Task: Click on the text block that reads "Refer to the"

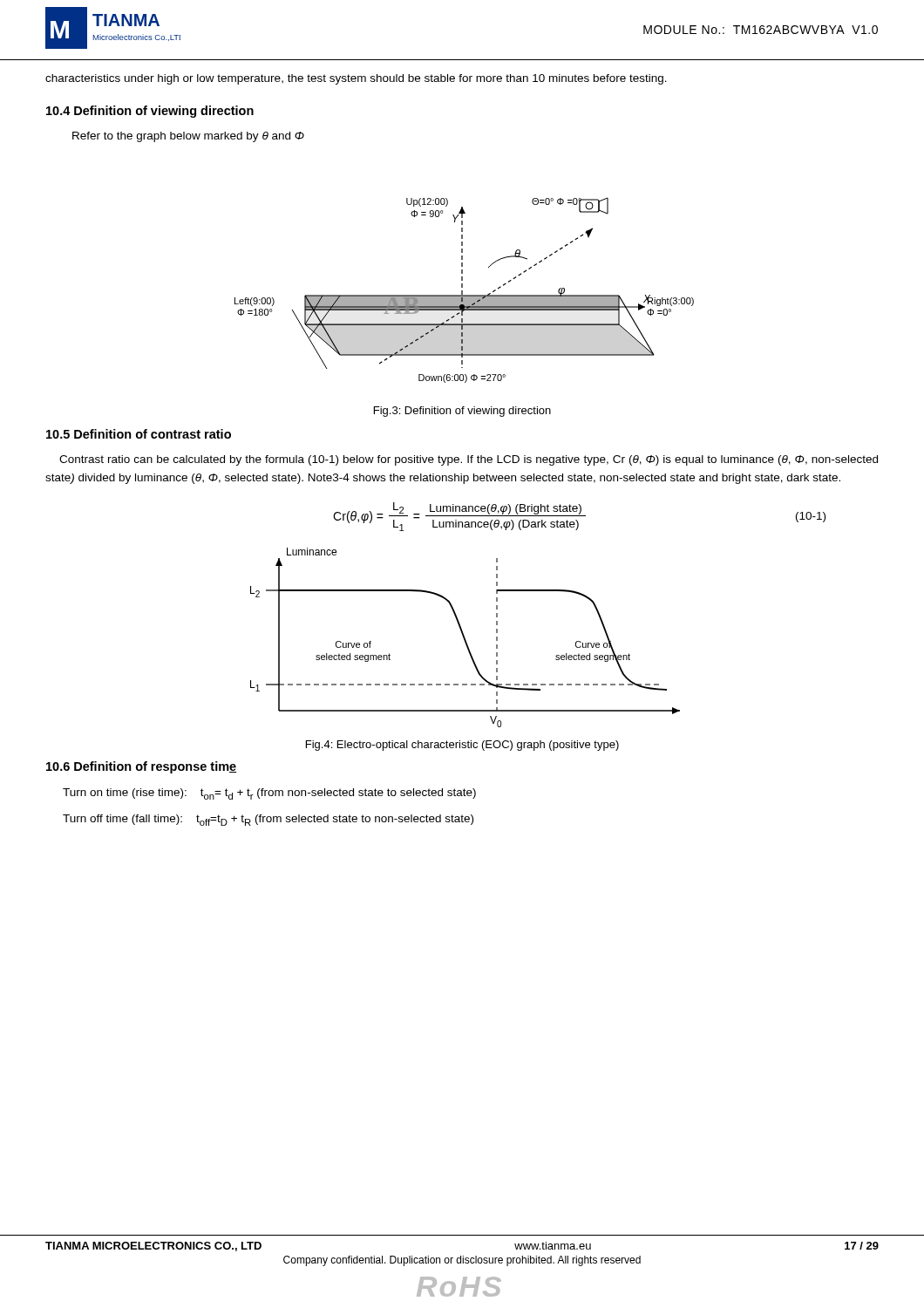Action: [x=188, y=136]
